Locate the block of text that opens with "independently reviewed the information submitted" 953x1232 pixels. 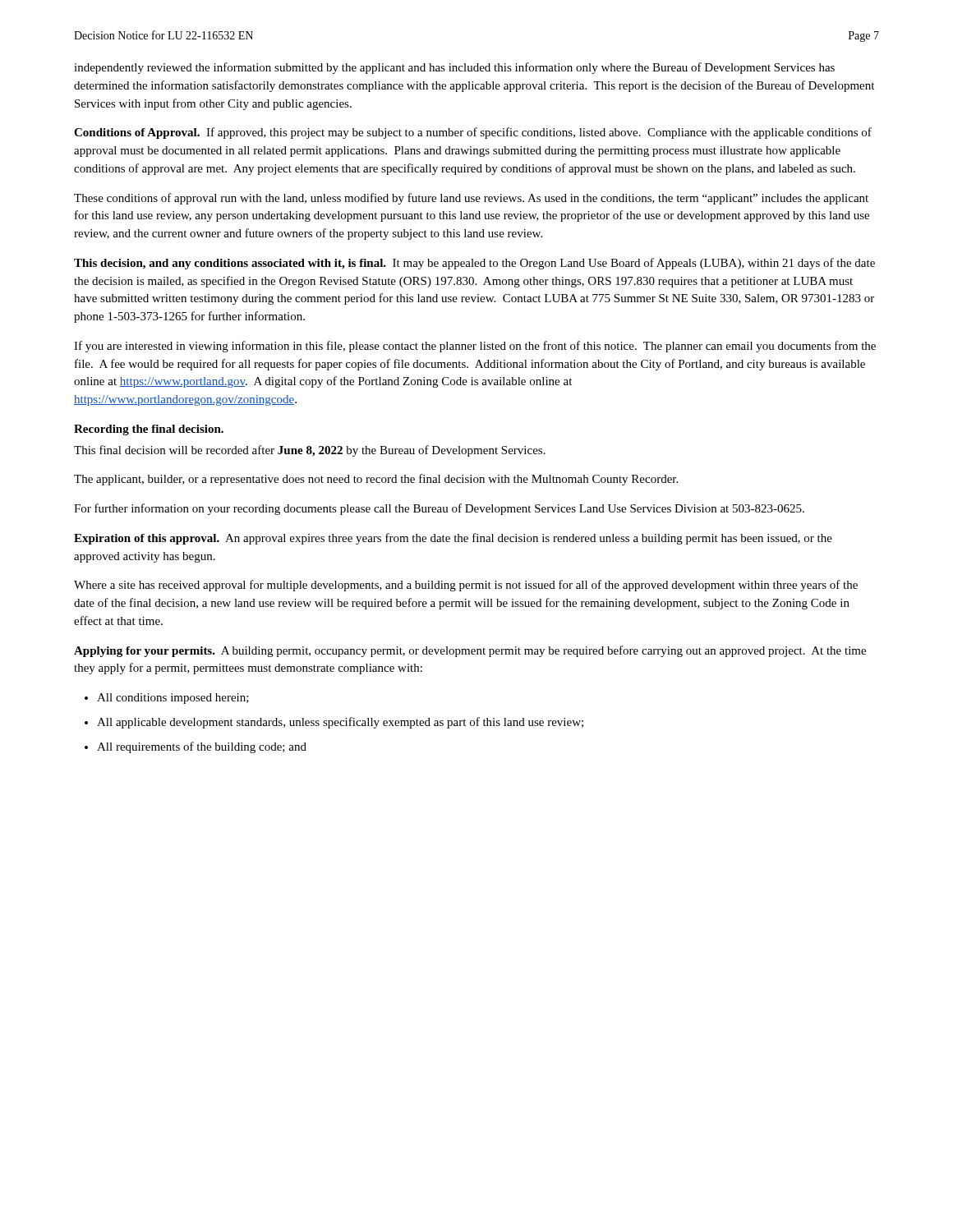476,86
